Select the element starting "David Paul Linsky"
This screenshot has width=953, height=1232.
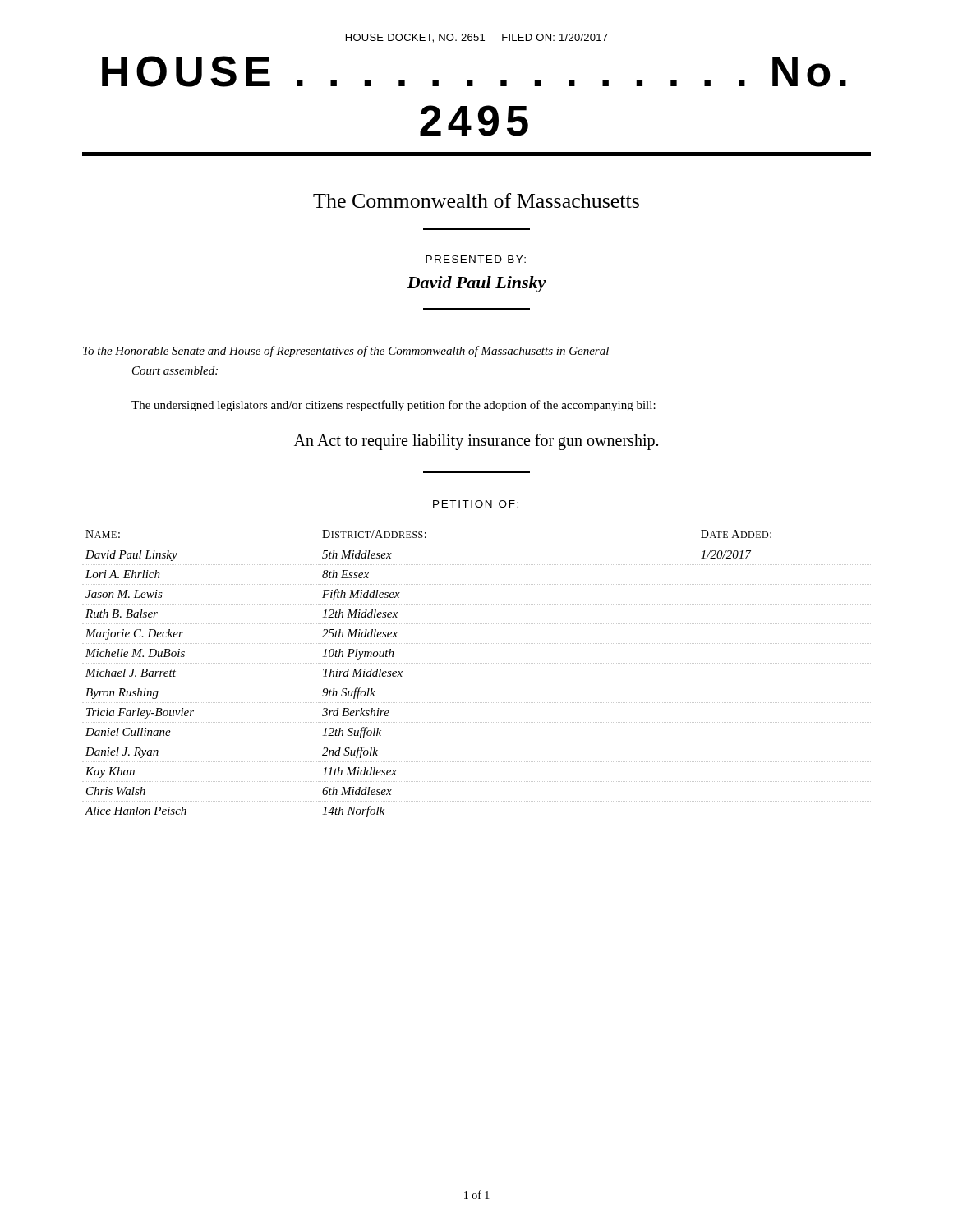coord(476,282)
